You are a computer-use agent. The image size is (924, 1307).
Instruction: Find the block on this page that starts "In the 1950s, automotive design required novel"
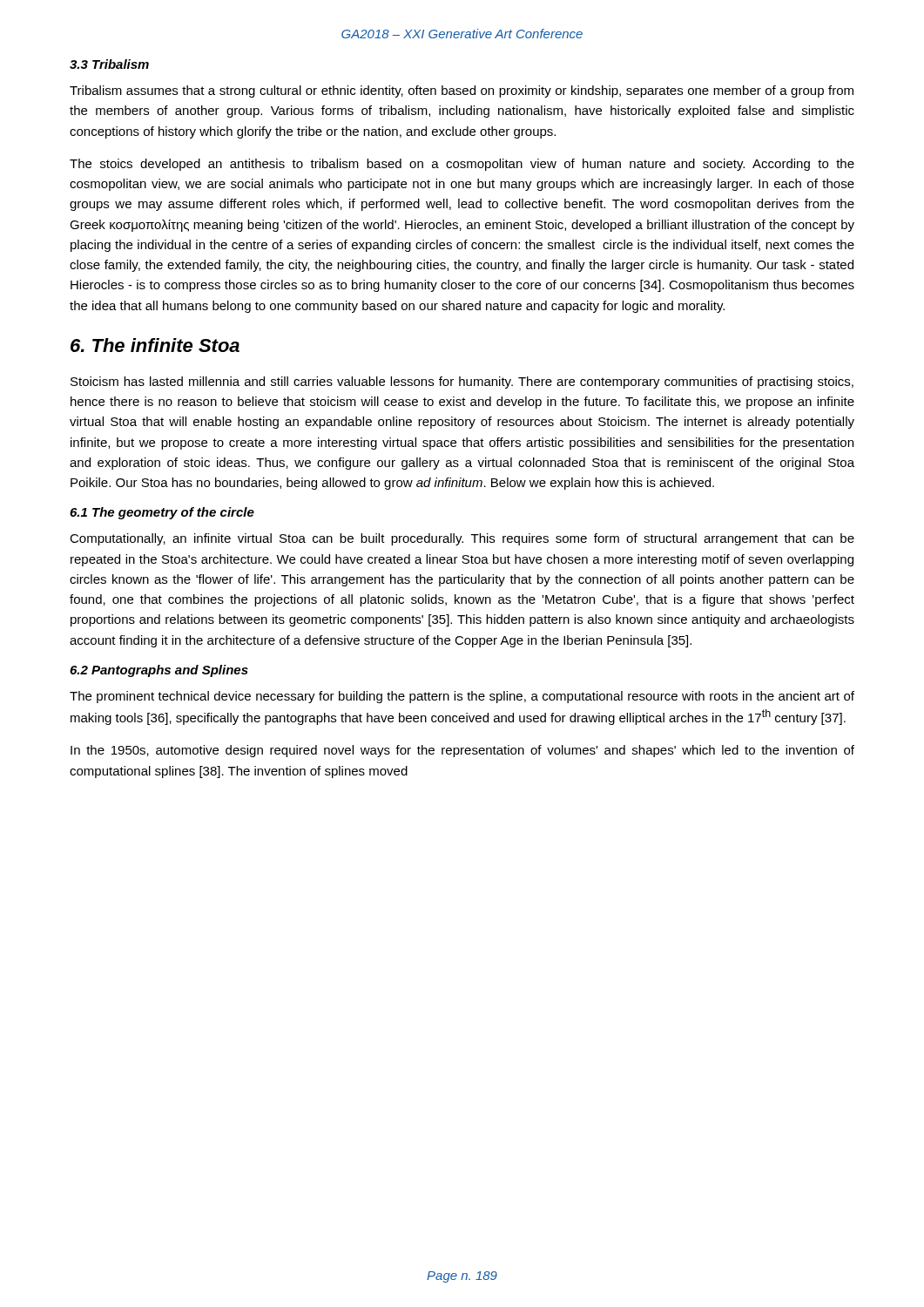tap(462, 760)
